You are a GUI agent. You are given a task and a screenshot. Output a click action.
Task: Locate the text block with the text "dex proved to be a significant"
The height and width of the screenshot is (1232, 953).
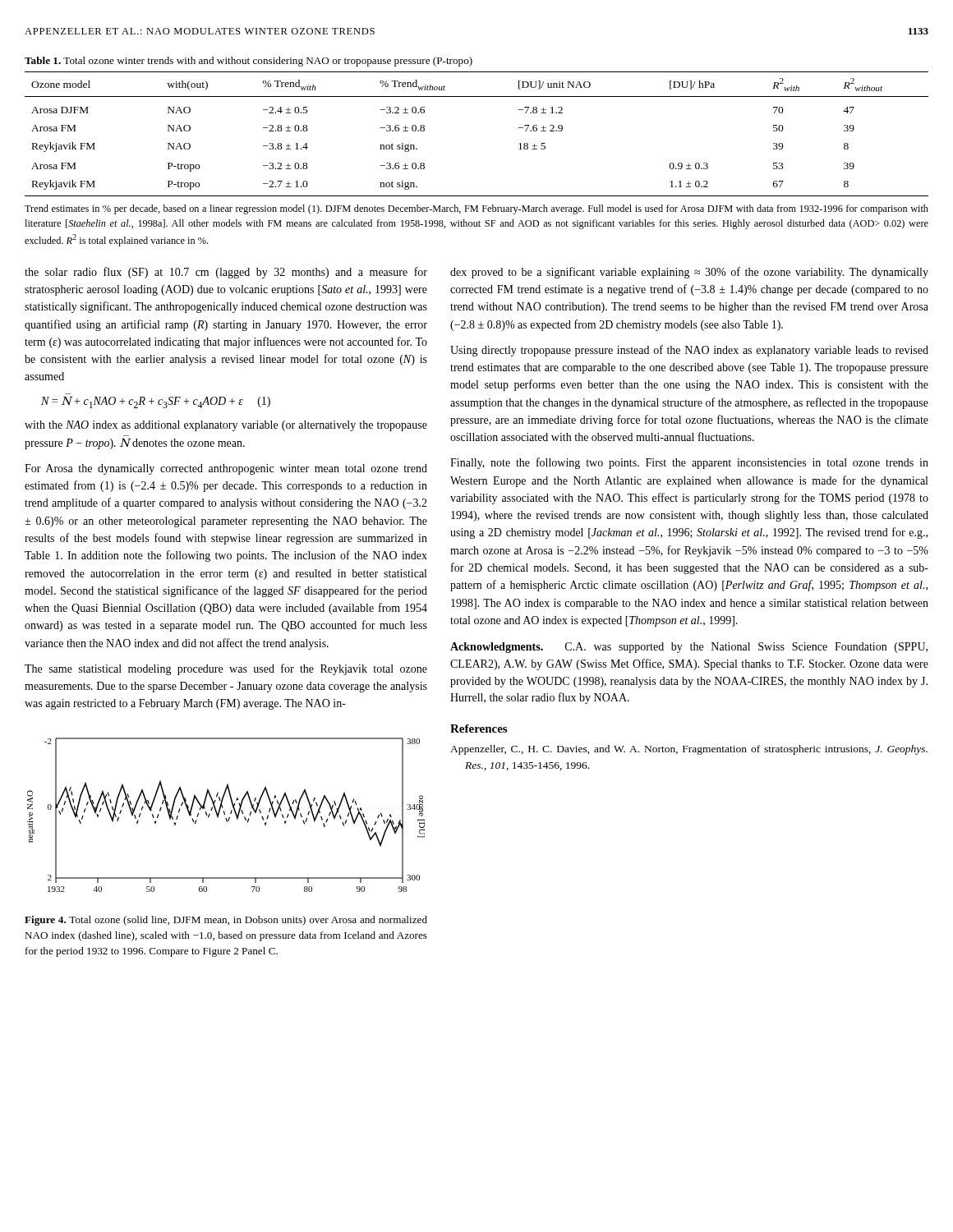(x=689, y=298)
